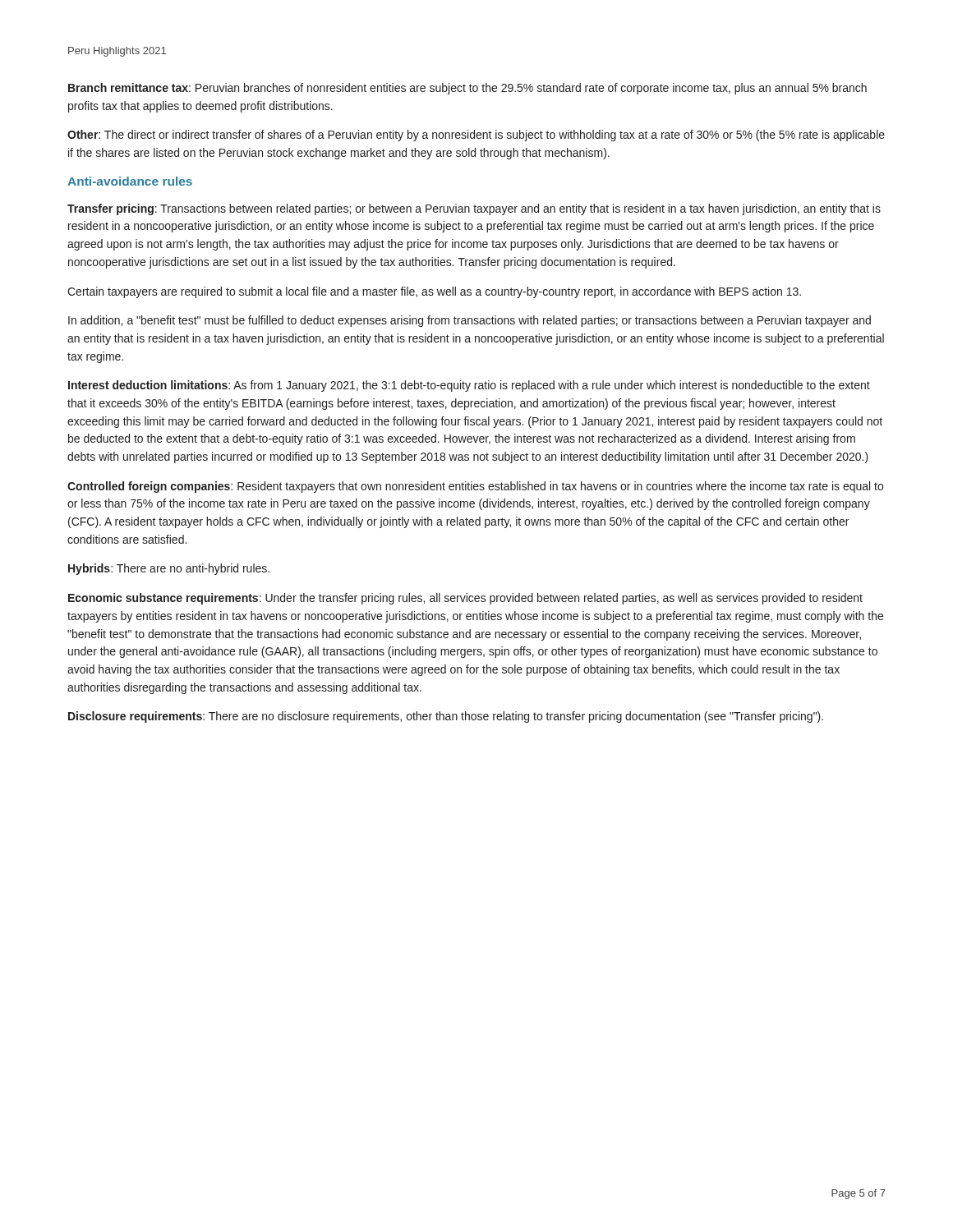
Task: Click on the text starting "Controlled foreign companies: Resident taxpayers"
Action: (476, 513)
